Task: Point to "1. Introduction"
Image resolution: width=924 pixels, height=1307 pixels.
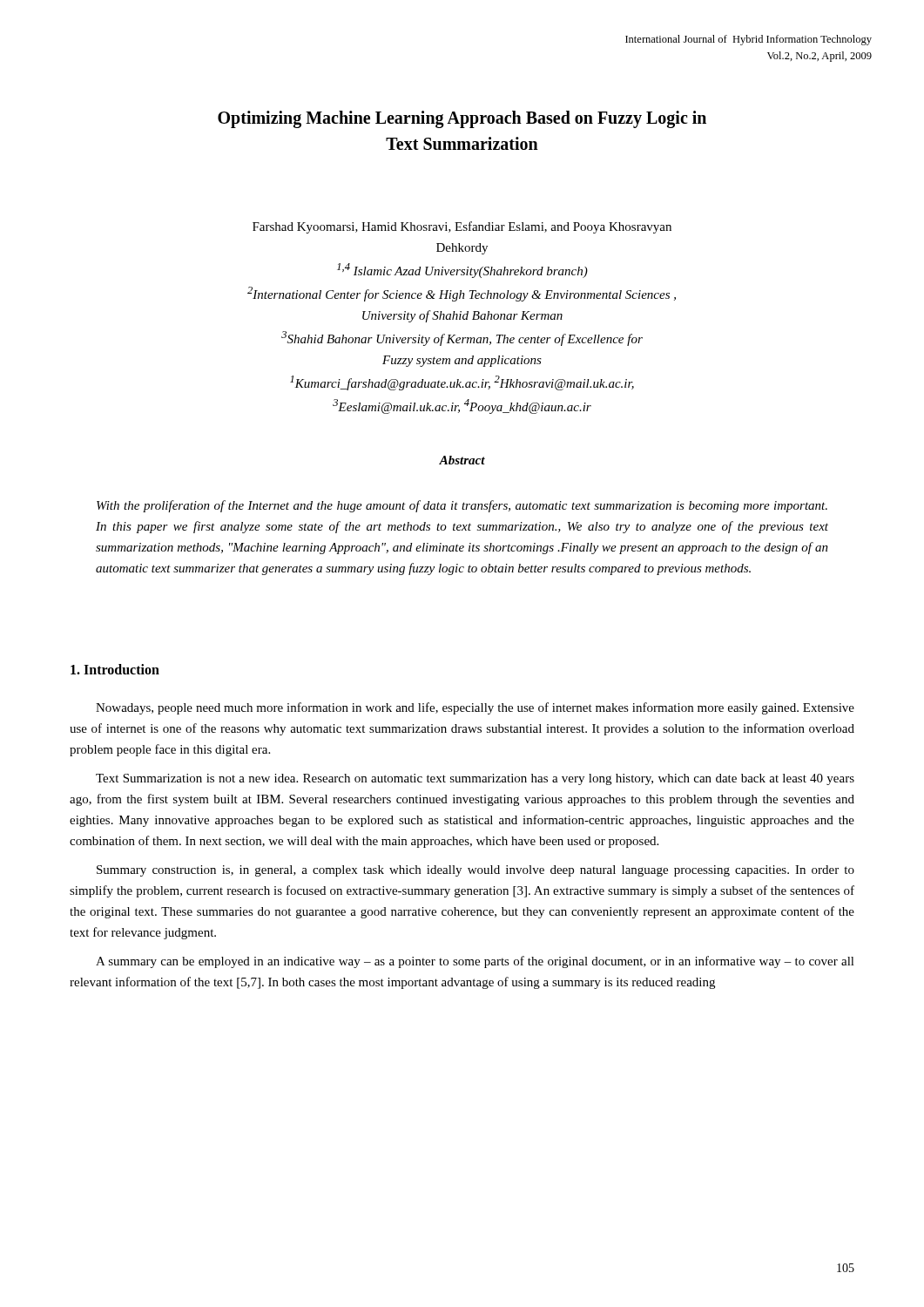Action: 114,670
